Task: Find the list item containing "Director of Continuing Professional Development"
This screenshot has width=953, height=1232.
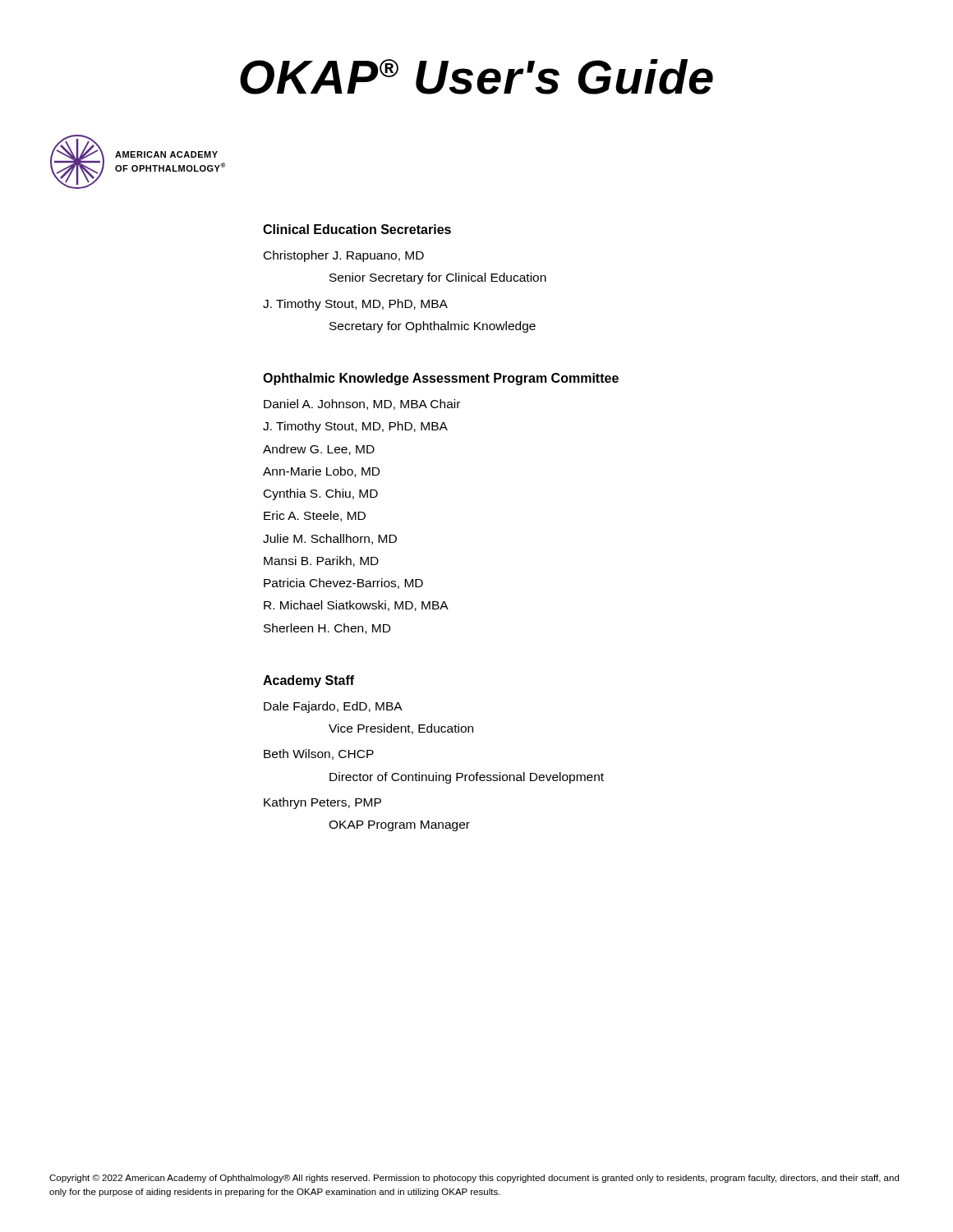Action: [466, 776]
